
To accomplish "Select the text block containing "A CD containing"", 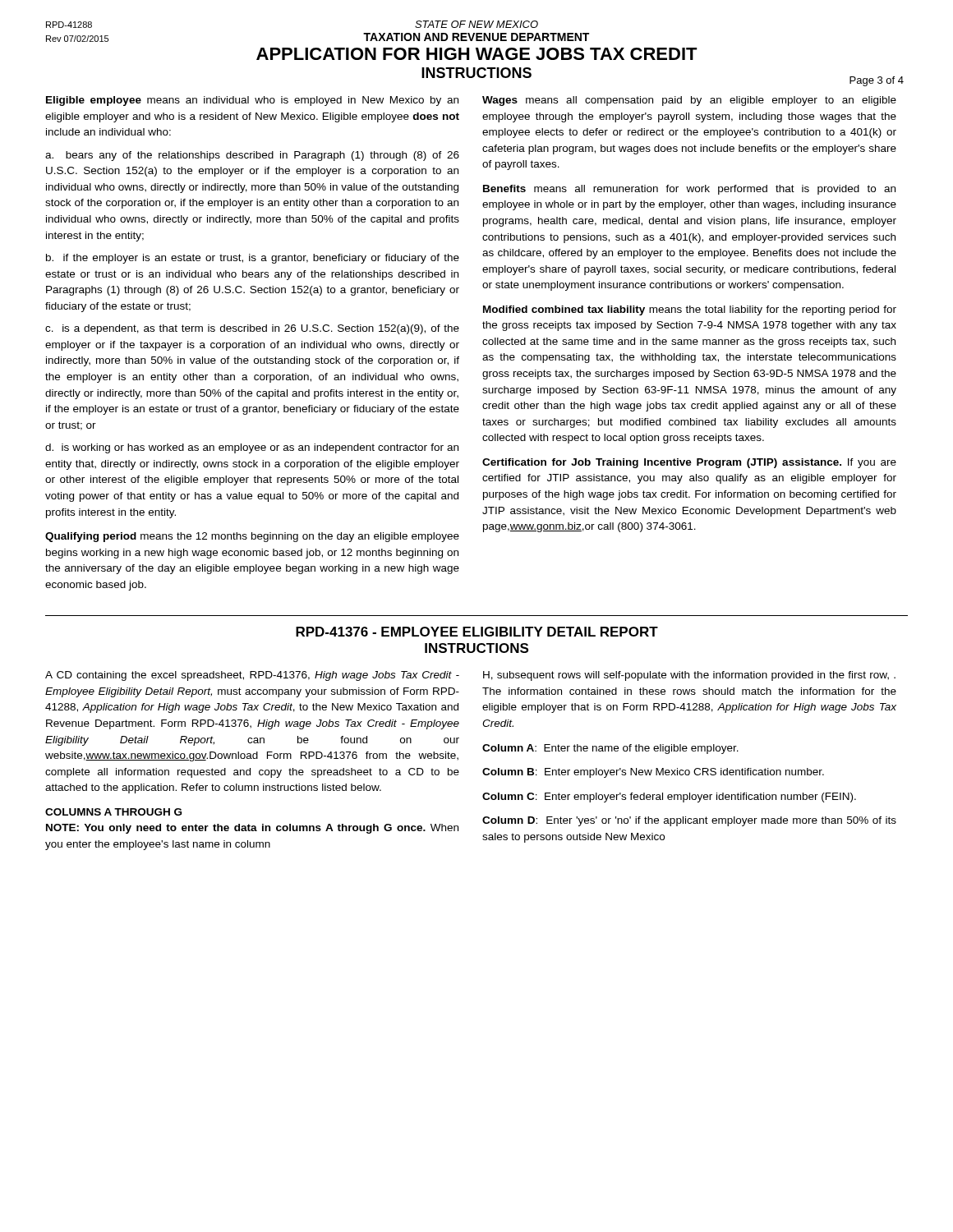I will click(x=252, y=731).
